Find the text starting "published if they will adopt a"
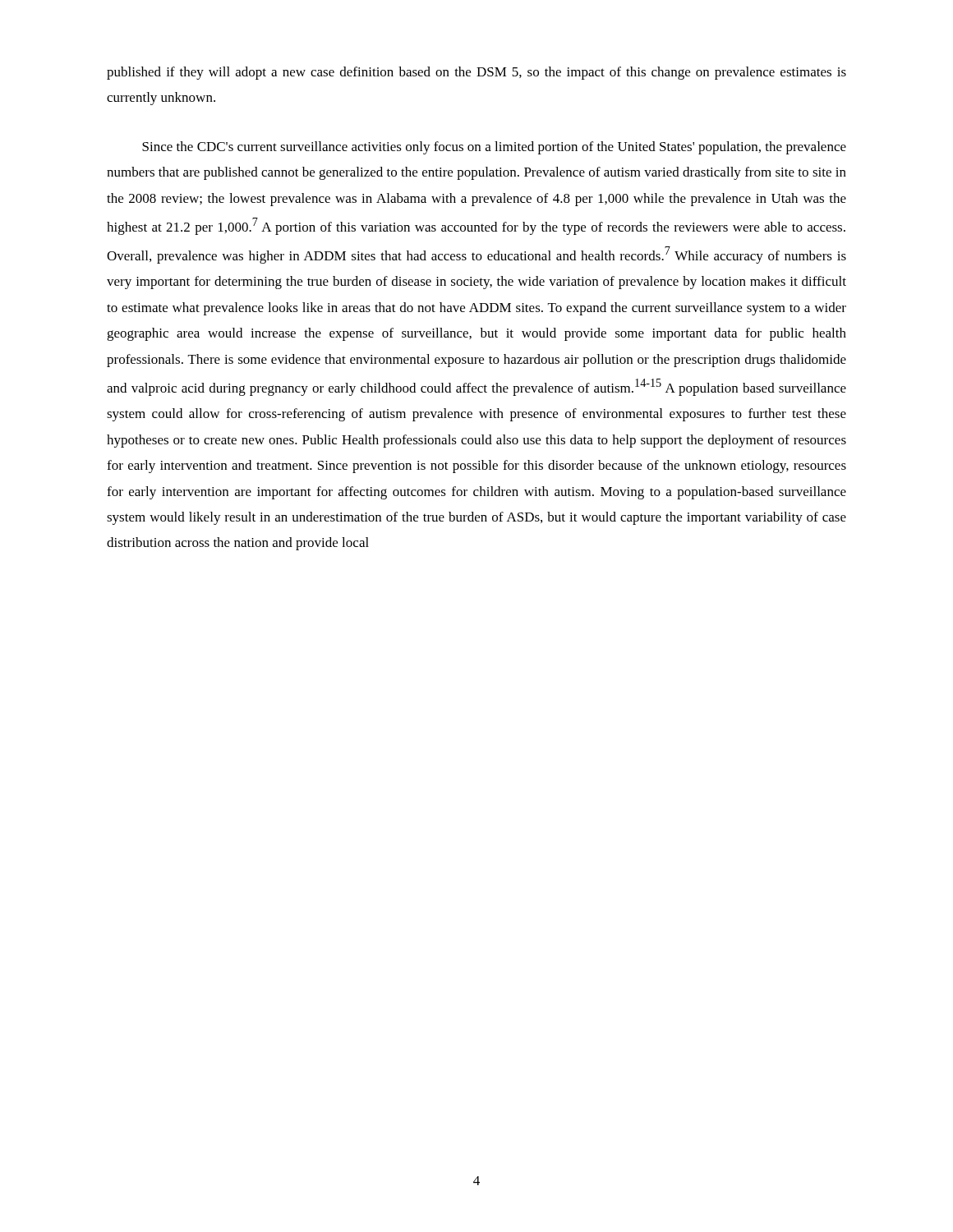The width and height of the screenshot is (953, 1232). click(x=476, y=85)
